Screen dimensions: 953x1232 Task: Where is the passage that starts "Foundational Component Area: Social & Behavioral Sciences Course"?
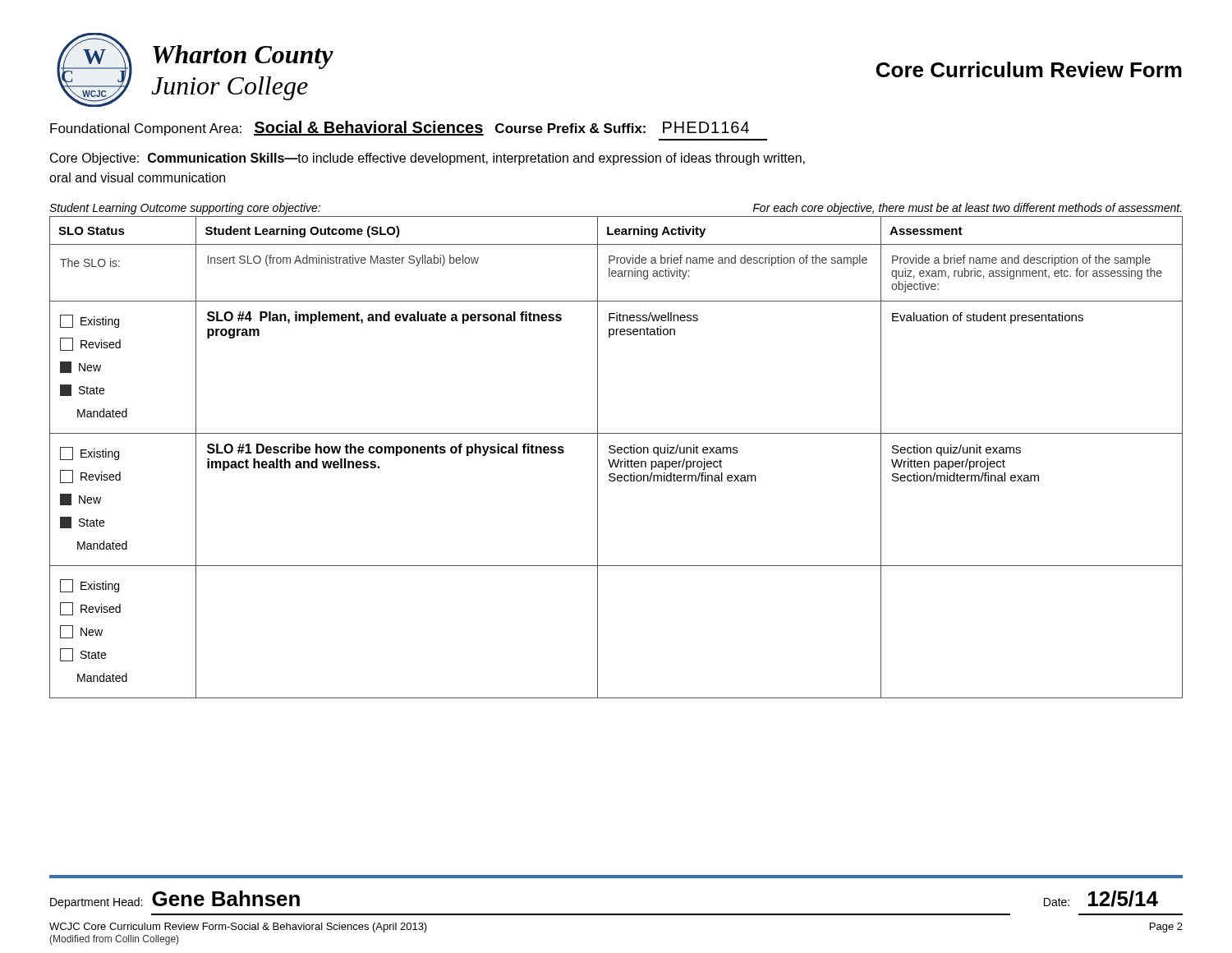click(408, 129)
